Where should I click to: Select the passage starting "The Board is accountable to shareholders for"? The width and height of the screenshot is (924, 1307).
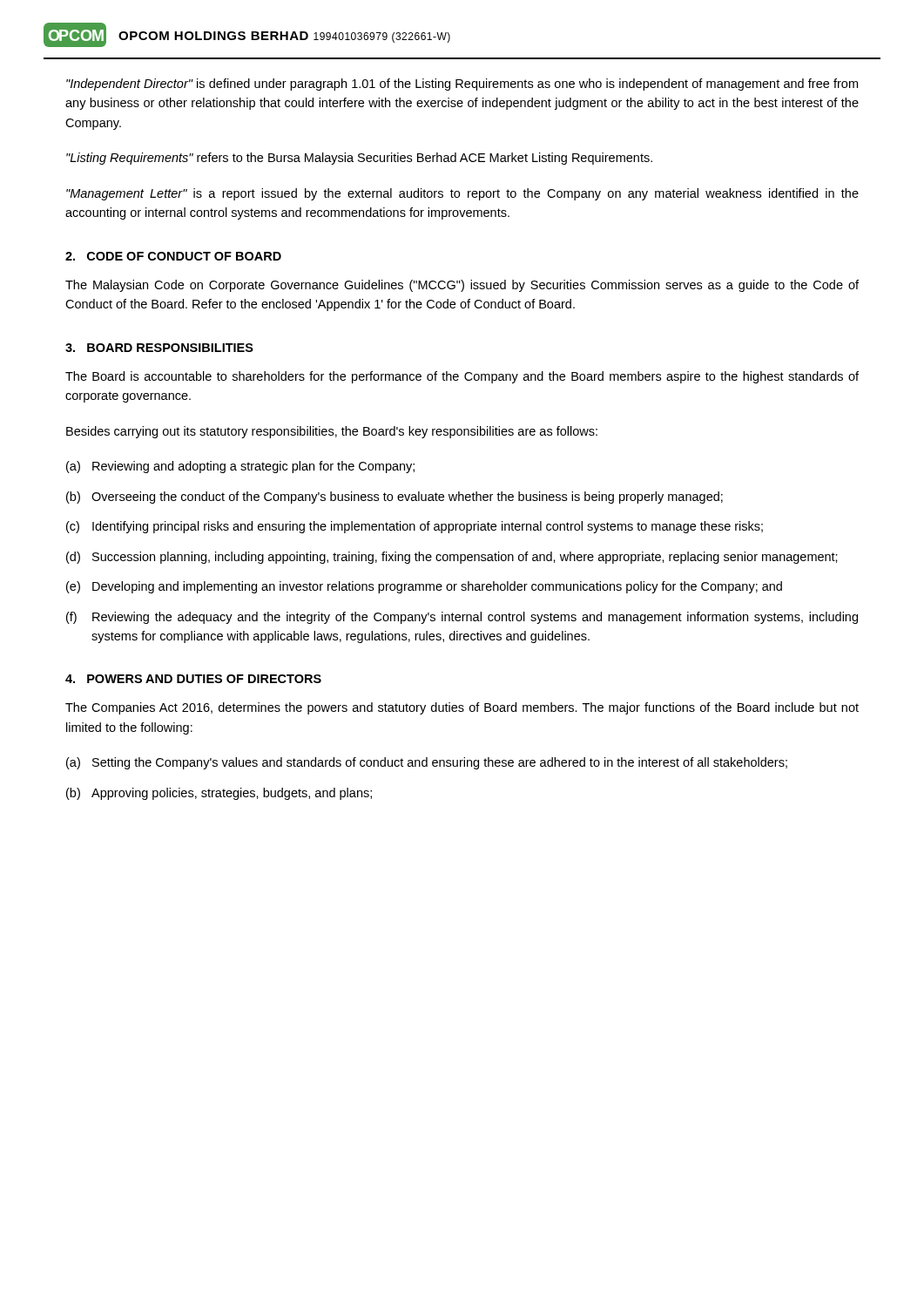pos(462,386)
